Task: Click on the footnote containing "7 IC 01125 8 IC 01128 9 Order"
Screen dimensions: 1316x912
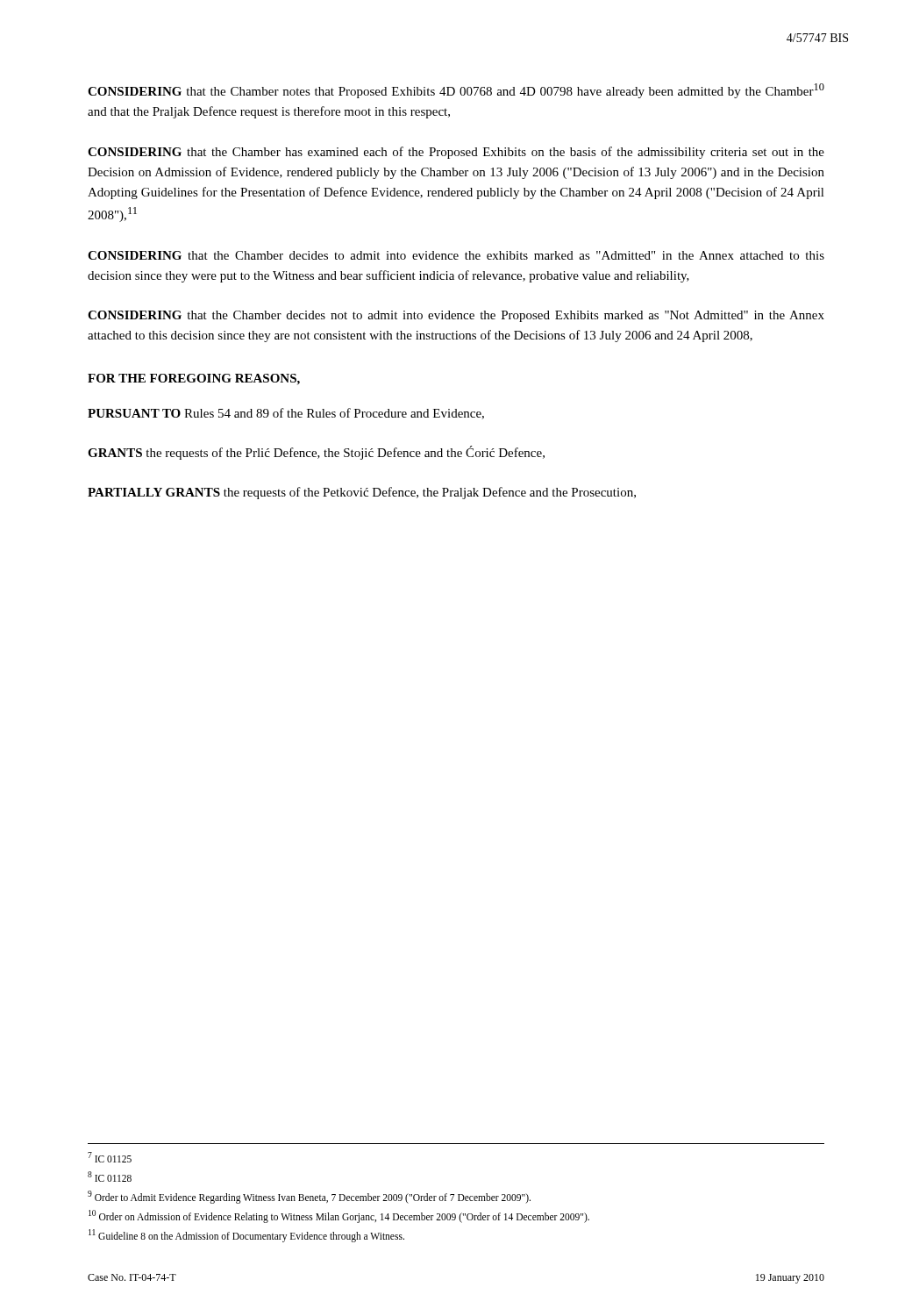Action: (x=456, y=1197)
